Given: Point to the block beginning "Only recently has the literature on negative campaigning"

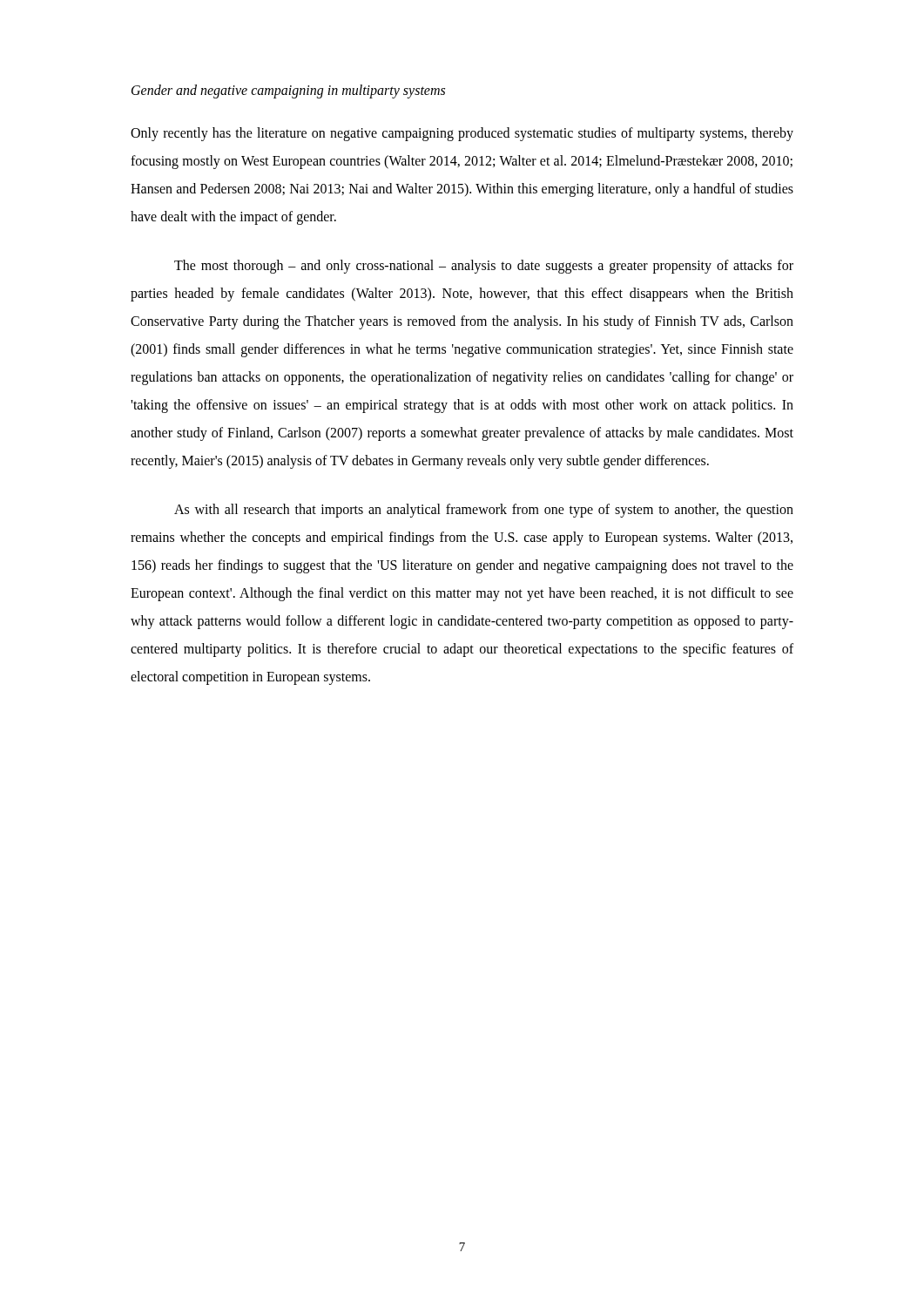Looking at the screenshot, I should [x=462, y=175].
